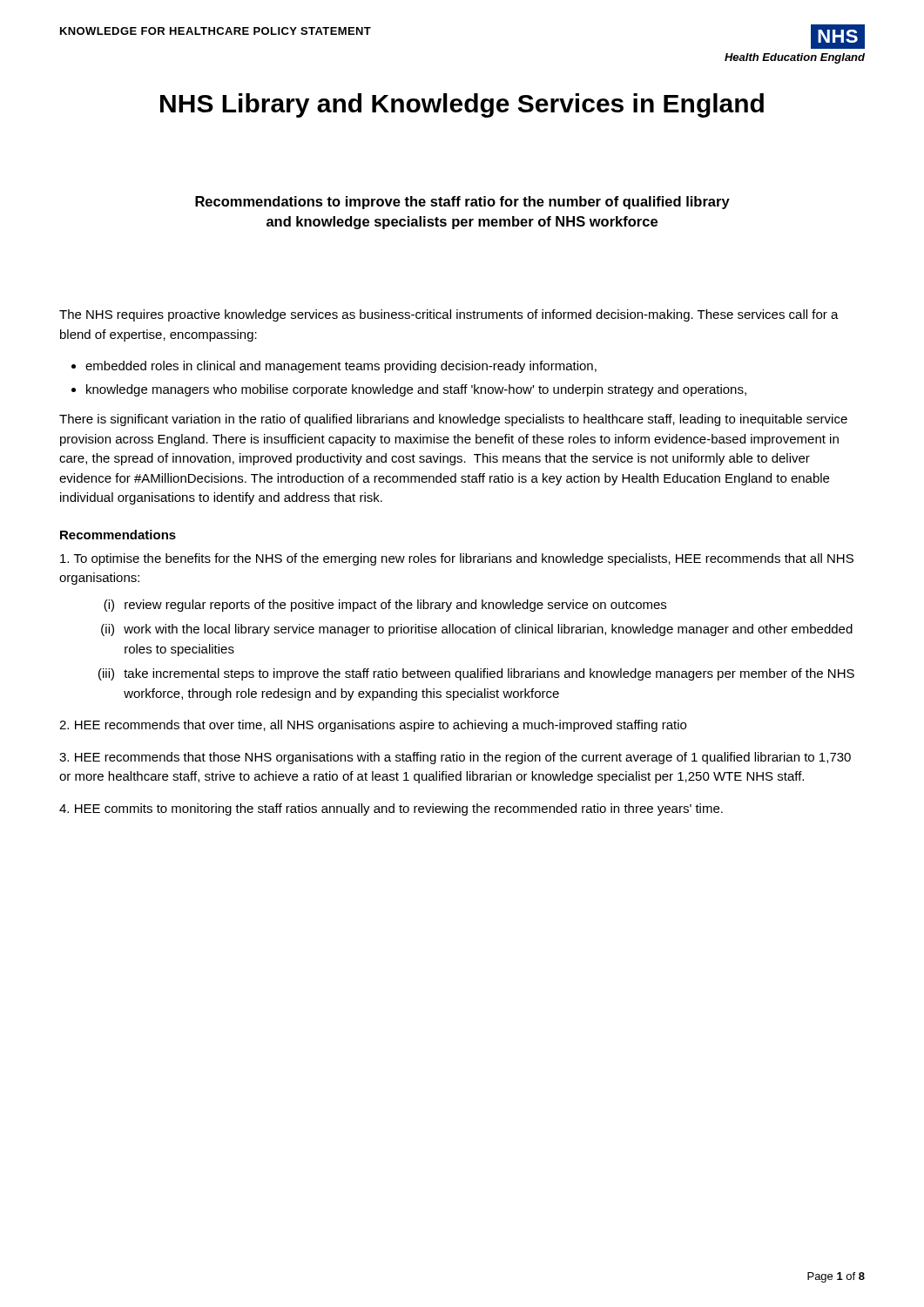924x1307 pixels.
Task: Select the text block containing "The NHS requires proactive knowledge services"
Action: [x=449, y=324]
